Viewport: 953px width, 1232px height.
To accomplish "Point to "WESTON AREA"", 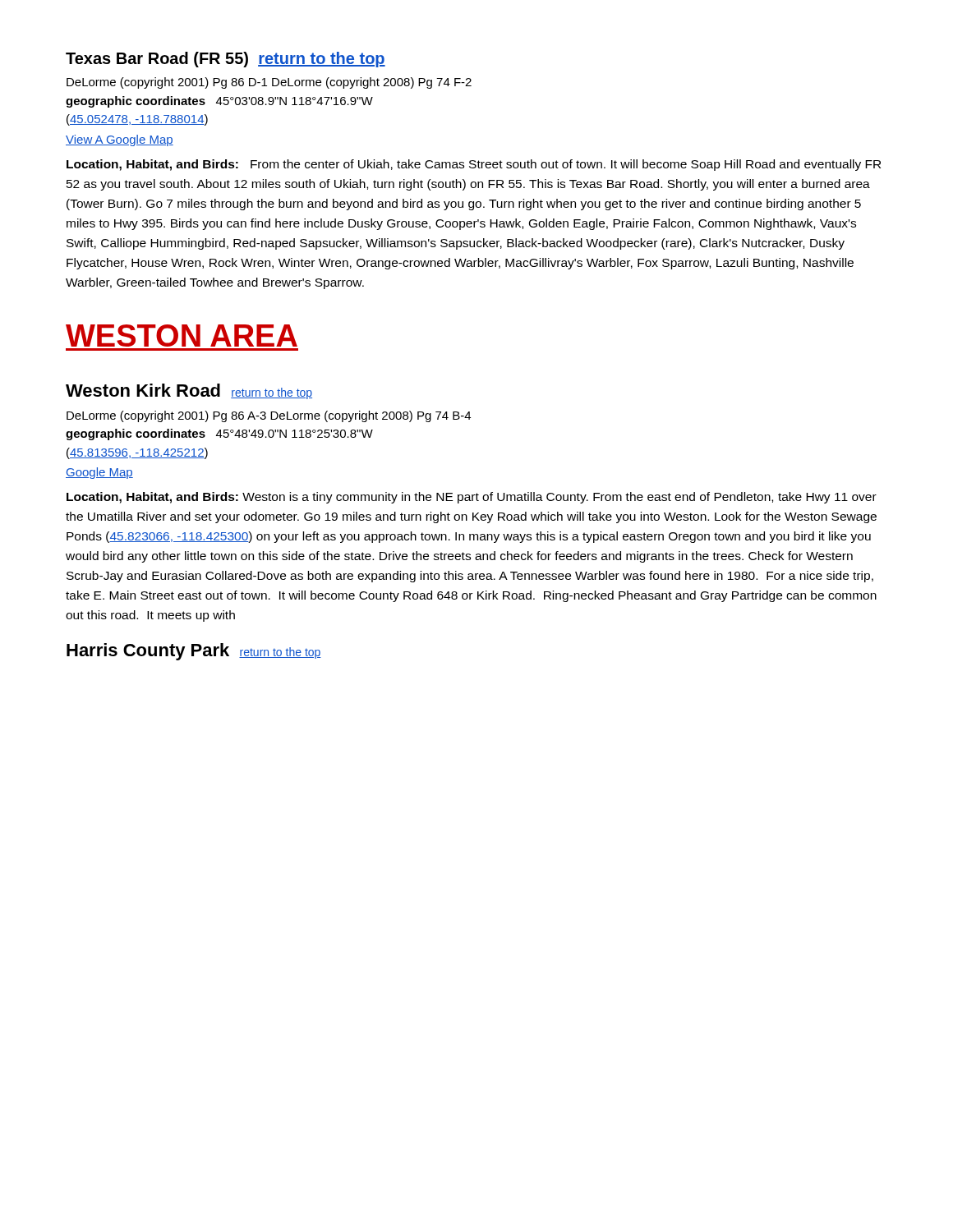I will click(182, 336).
